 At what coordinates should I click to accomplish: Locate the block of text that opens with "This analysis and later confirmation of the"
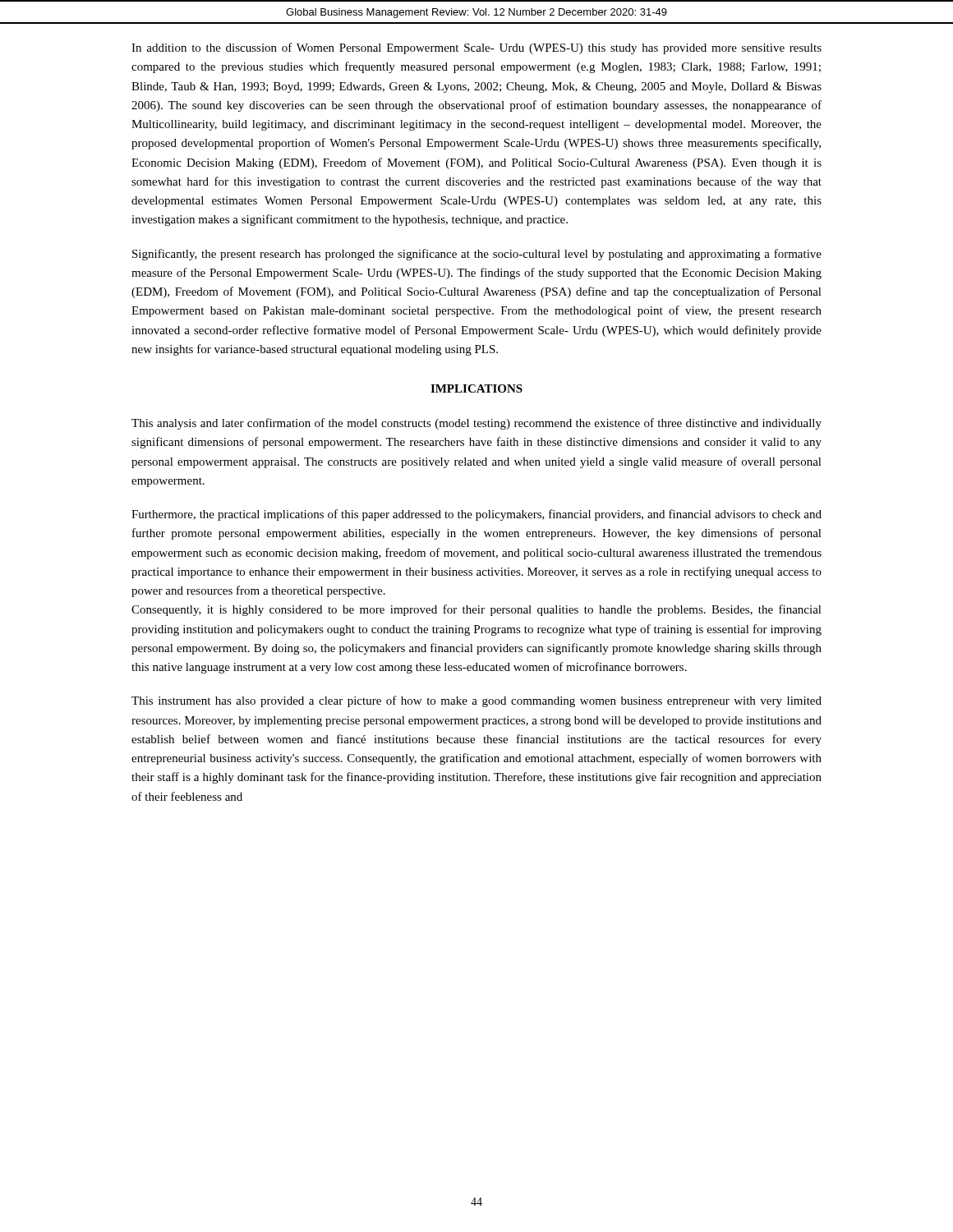click(476, 452)
